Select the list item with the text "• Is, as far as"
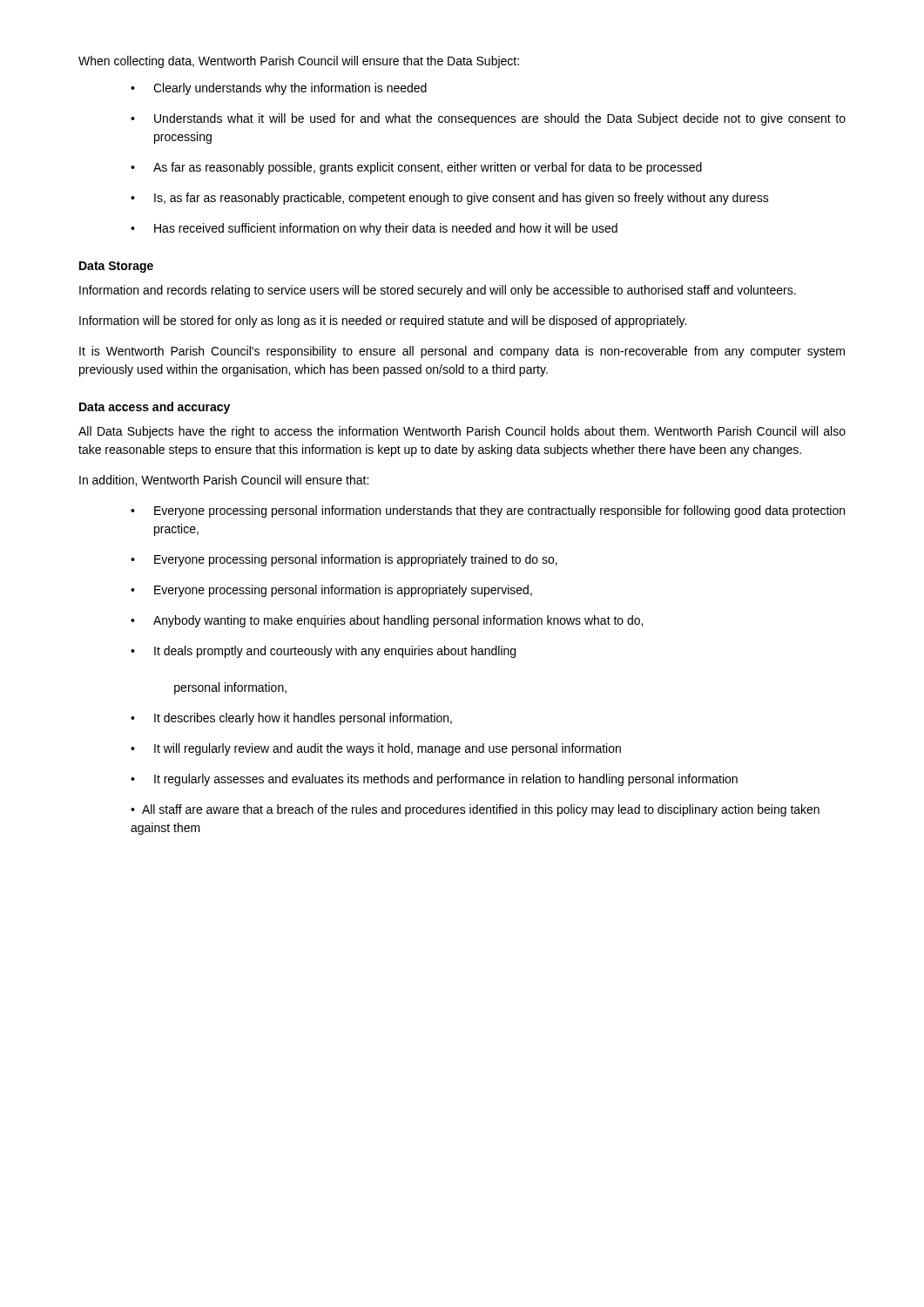The width and height of the screenshot is (924, 1307). pos(488,198)
